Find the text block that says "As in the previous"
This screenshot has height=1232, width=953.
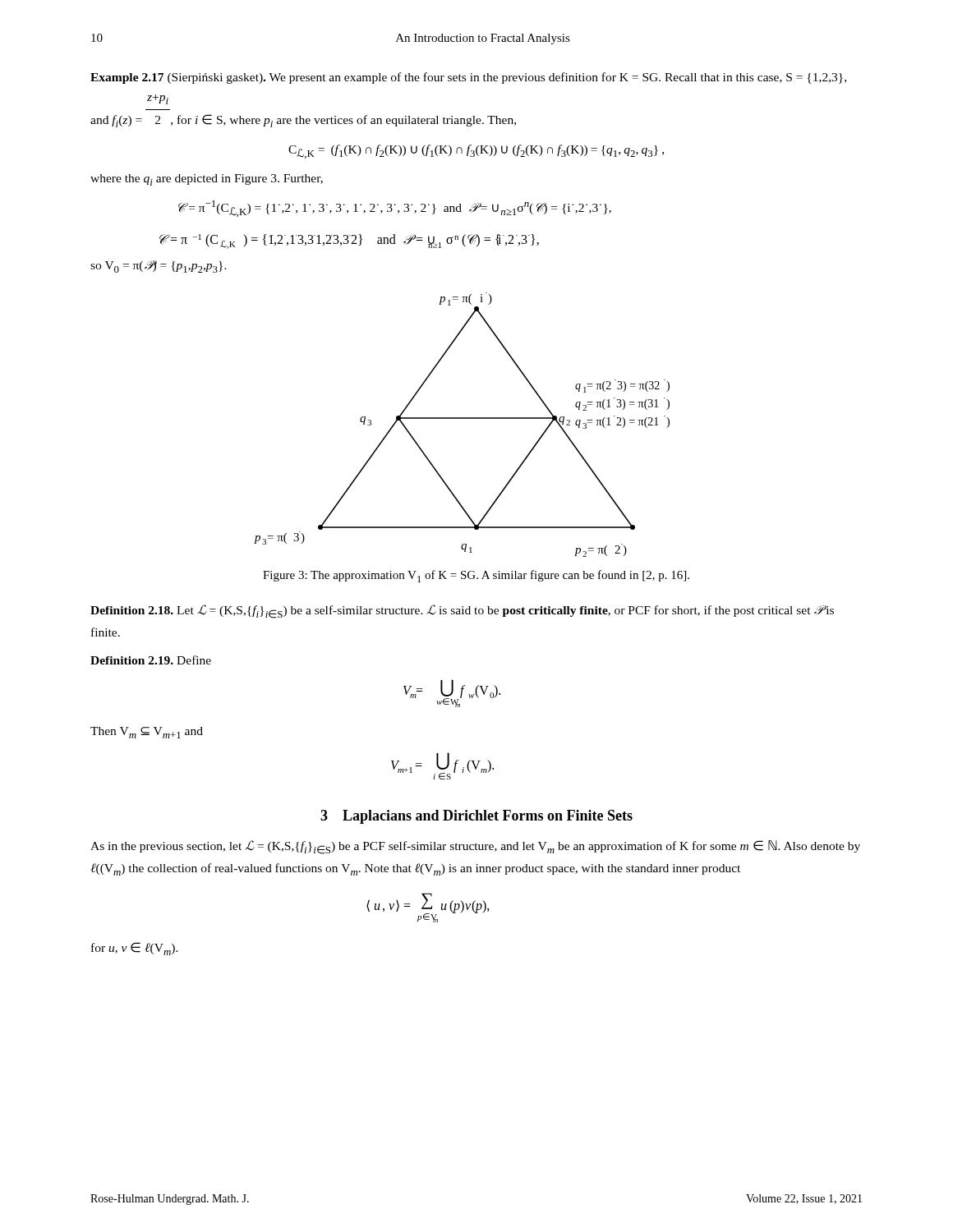coord(475,858)
